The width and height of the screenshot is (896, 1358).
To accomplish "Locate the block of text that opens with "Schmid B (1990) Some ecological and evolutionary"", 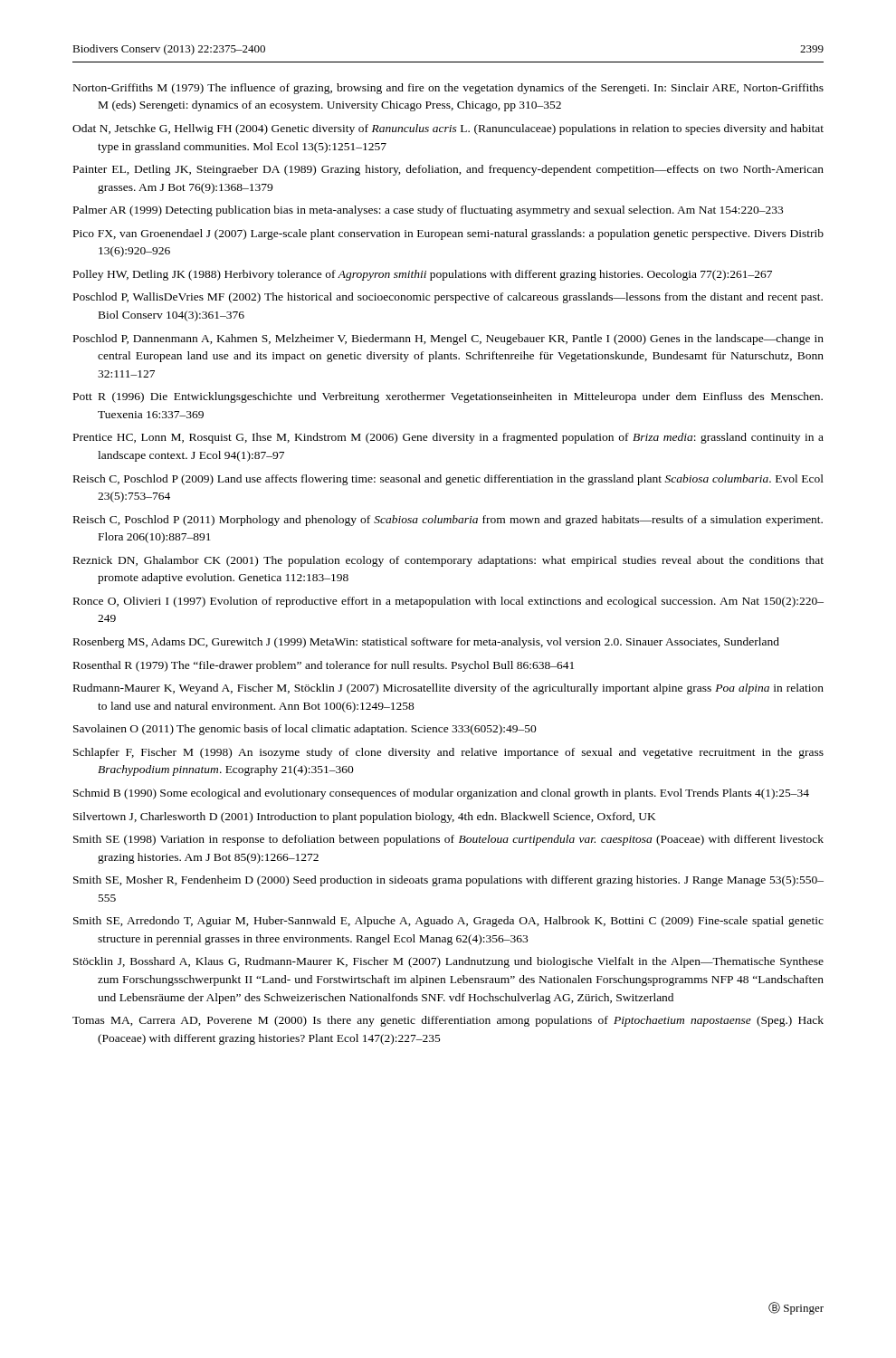I will 441,793.
